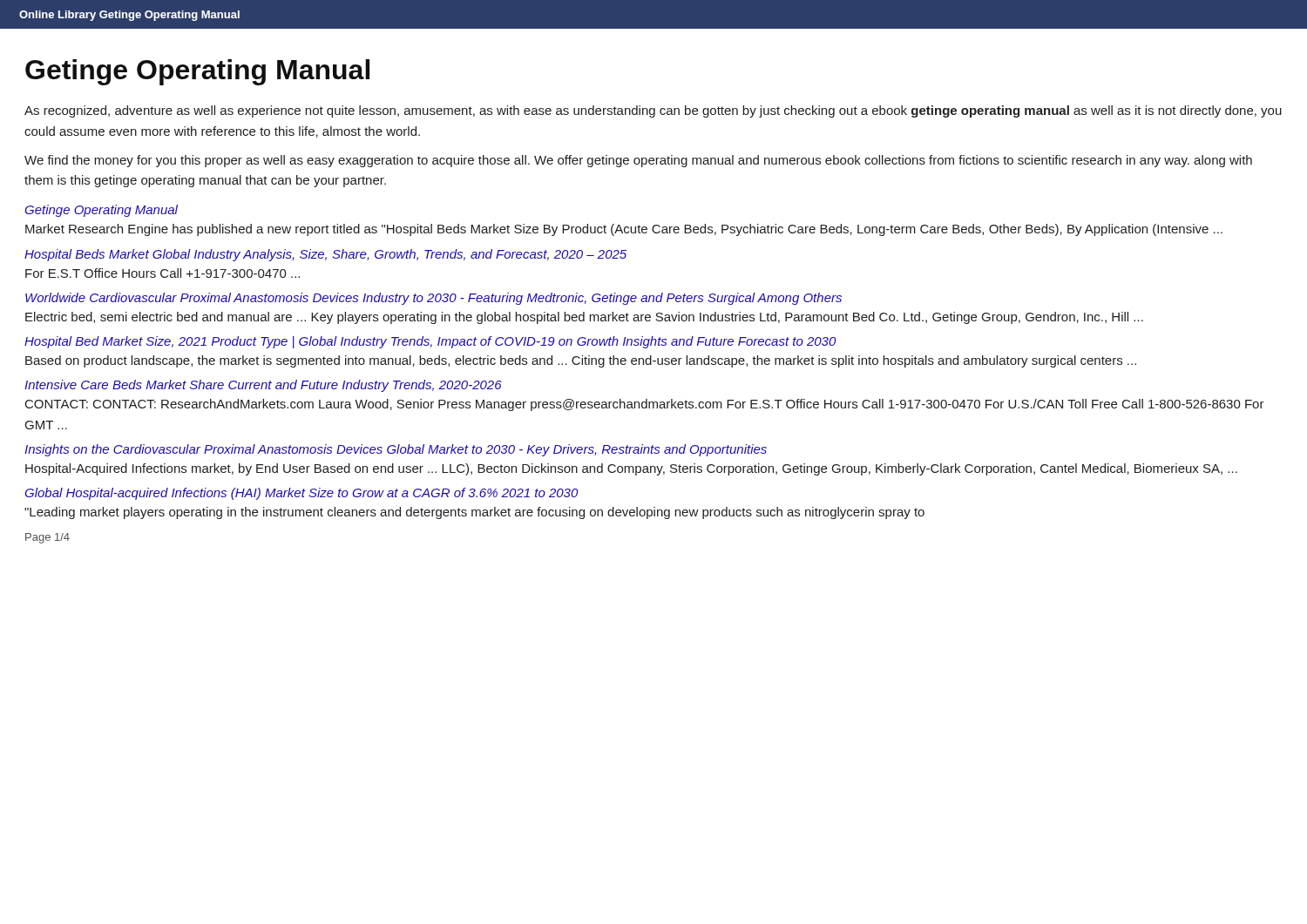Select the block starting "Market Research Engine has published a"

(624, 229)
